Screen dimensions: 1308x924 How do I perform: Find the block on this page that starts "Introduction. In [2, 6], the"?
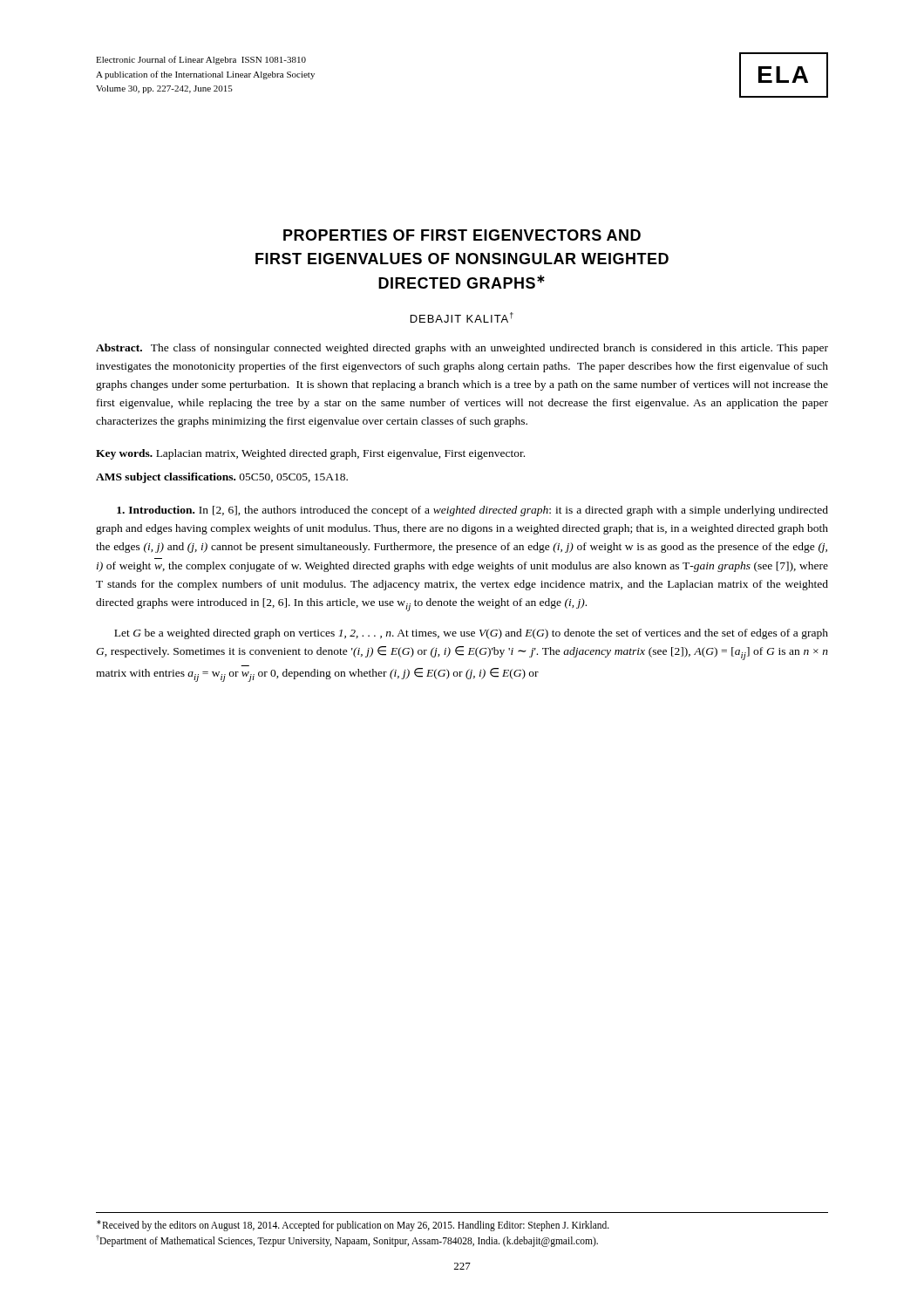pos(462,557)
